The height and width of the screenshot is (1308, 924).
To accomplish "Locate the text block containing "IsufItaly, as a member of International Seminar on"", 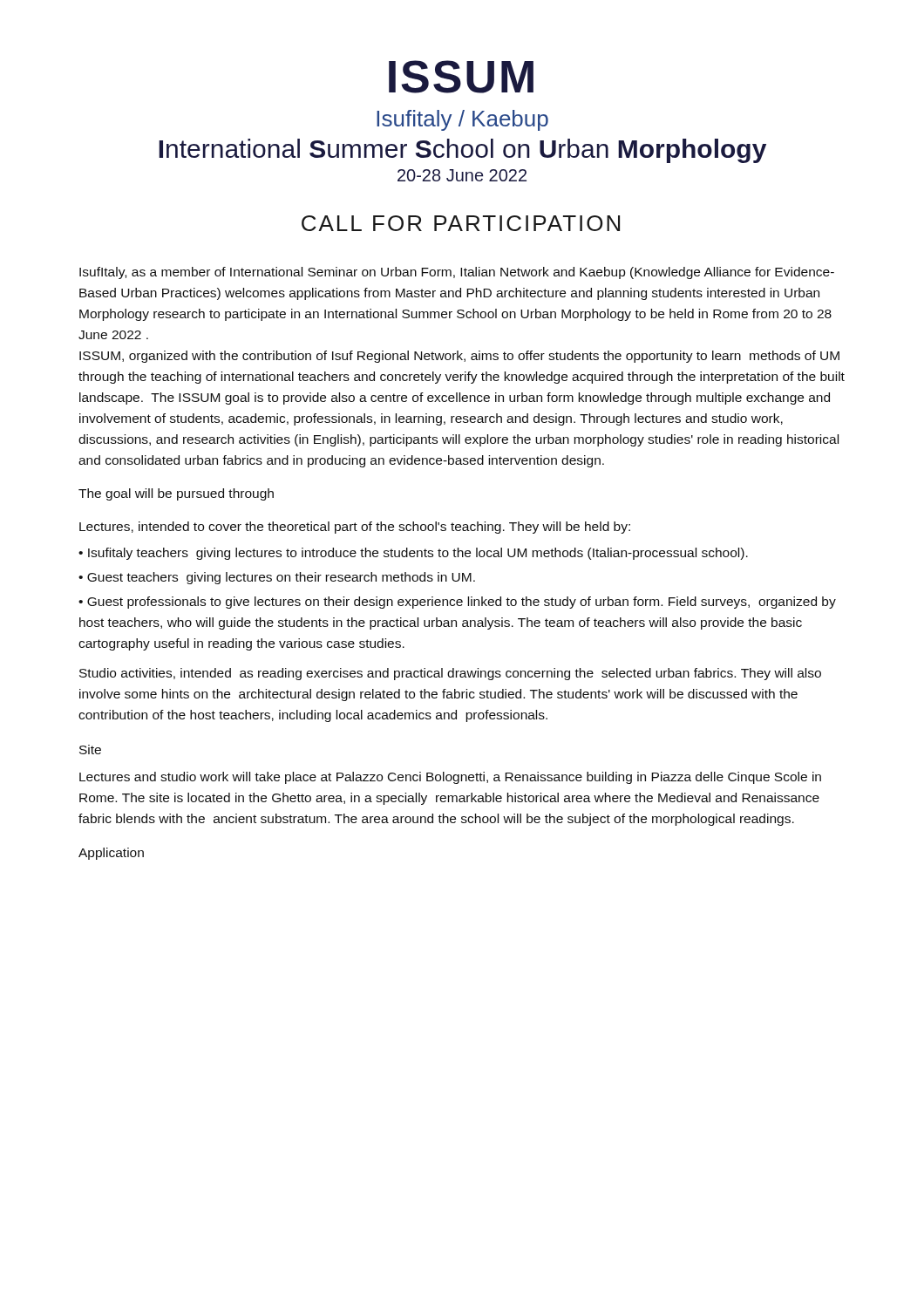I will point(462,366).
